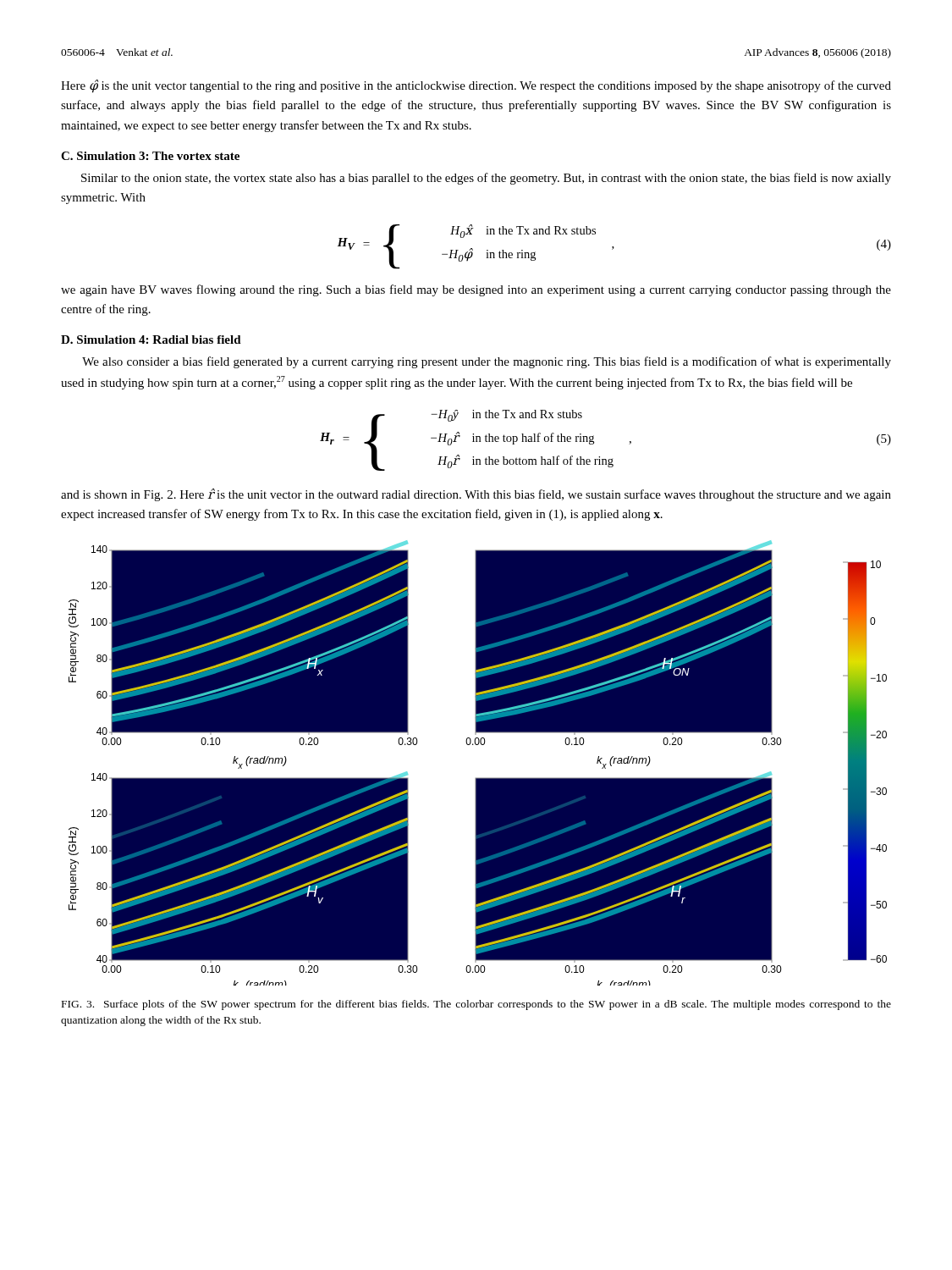Where is the section header that starts "D. Simulation 4: Radial"?
952x1270 pixels.
[x=151, y=340]
